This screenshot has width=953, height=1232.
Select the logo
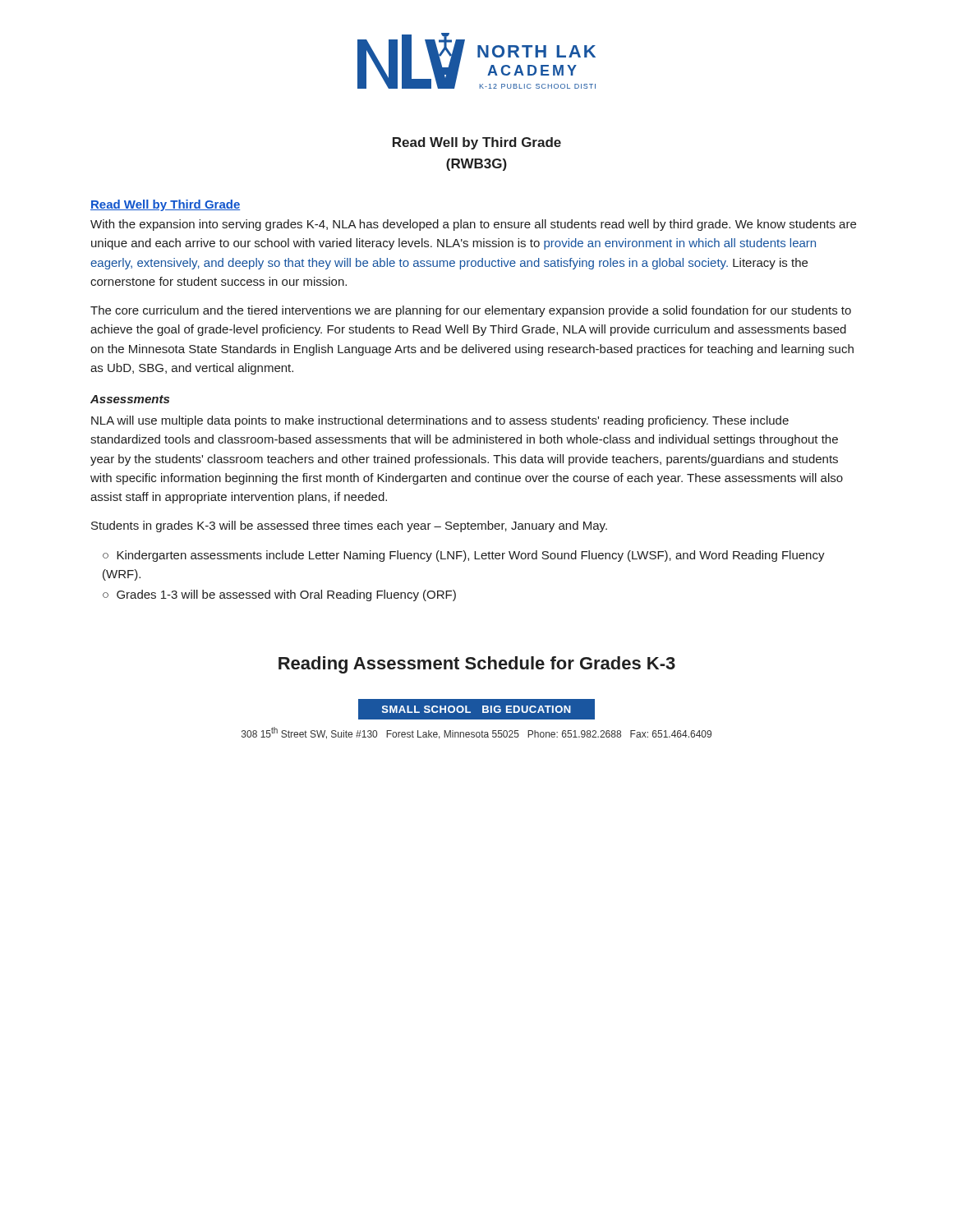point(476,59)
